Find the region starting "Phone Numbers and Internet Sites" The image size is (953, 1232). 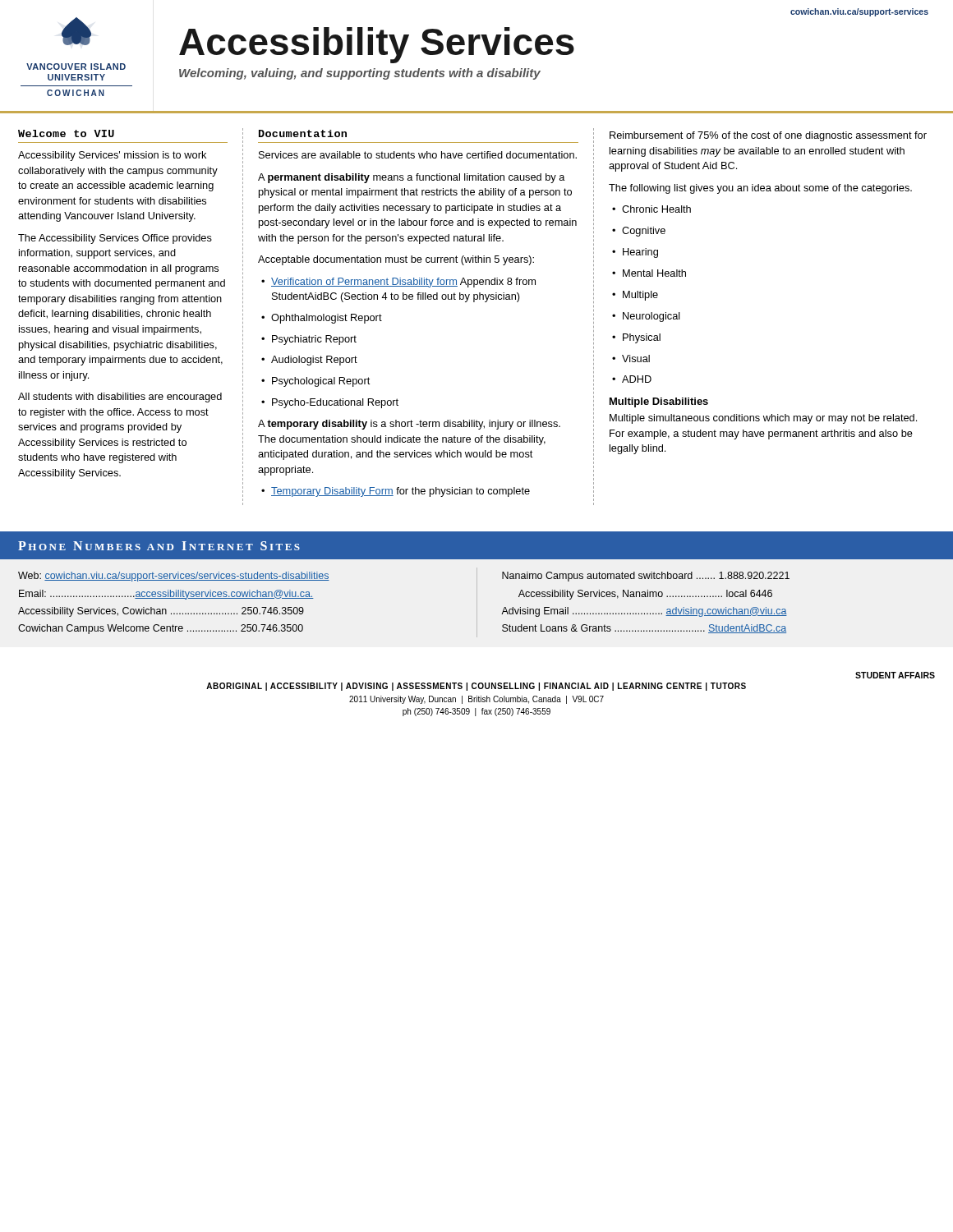point(159,546)
